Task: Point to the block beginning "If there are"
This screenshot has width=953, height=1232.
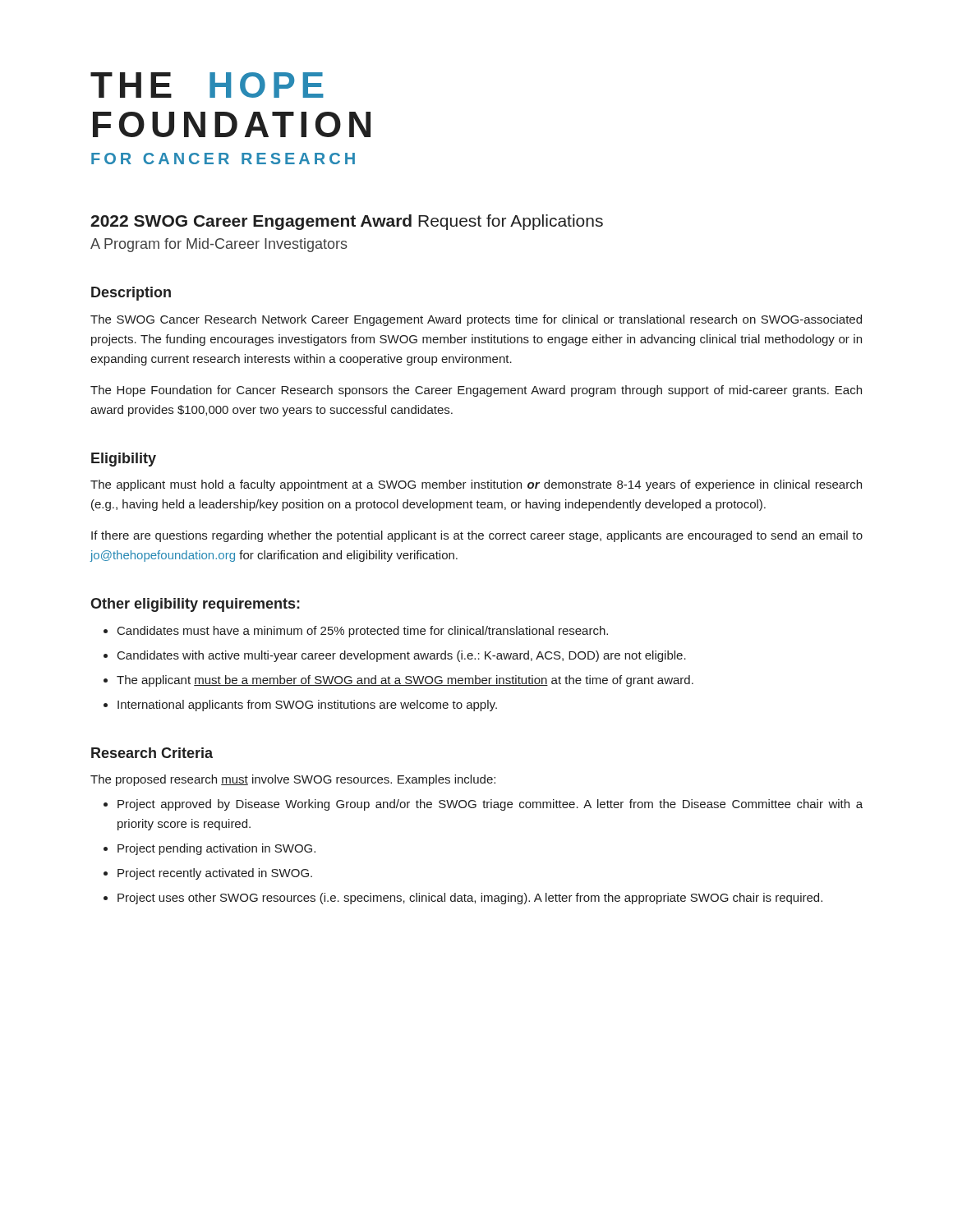Action: [x=476, y=545]
